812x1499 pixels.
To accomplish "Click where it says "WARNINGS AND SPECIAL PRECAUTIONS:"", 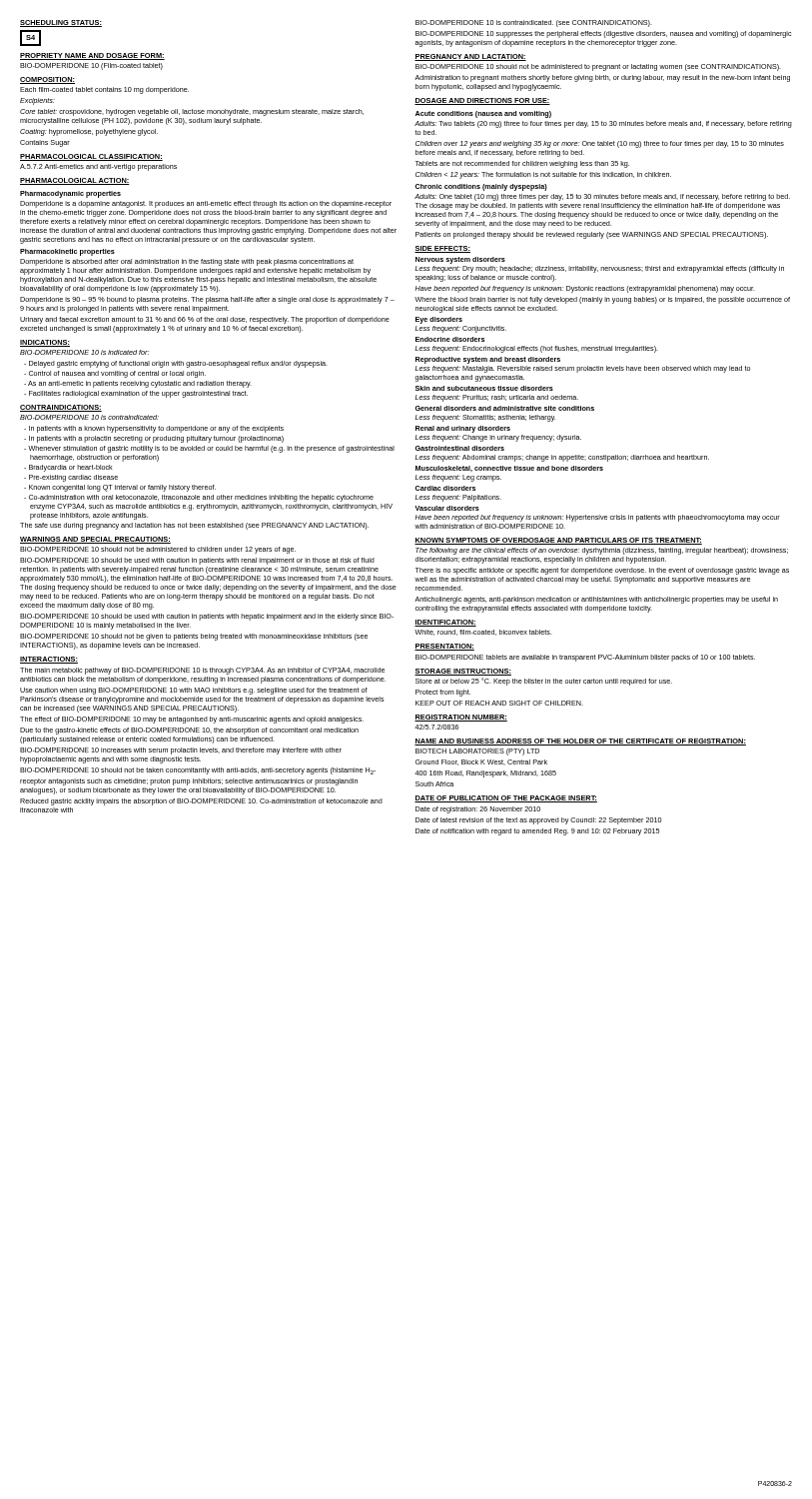I will click(95, 539).
